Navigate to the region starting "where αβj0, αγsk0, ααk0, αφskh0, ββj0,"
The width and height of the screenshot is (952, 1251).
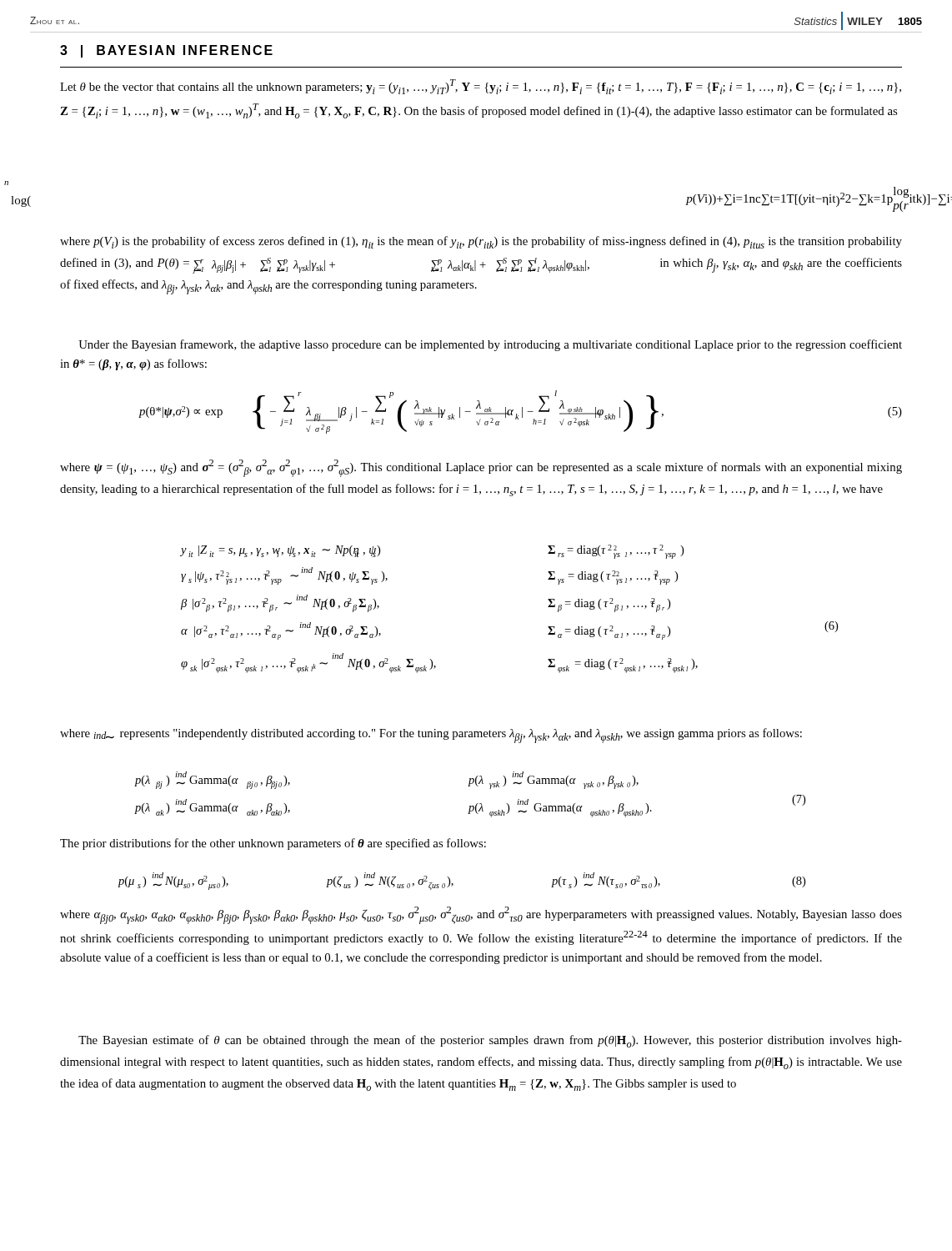pos(481,934)
